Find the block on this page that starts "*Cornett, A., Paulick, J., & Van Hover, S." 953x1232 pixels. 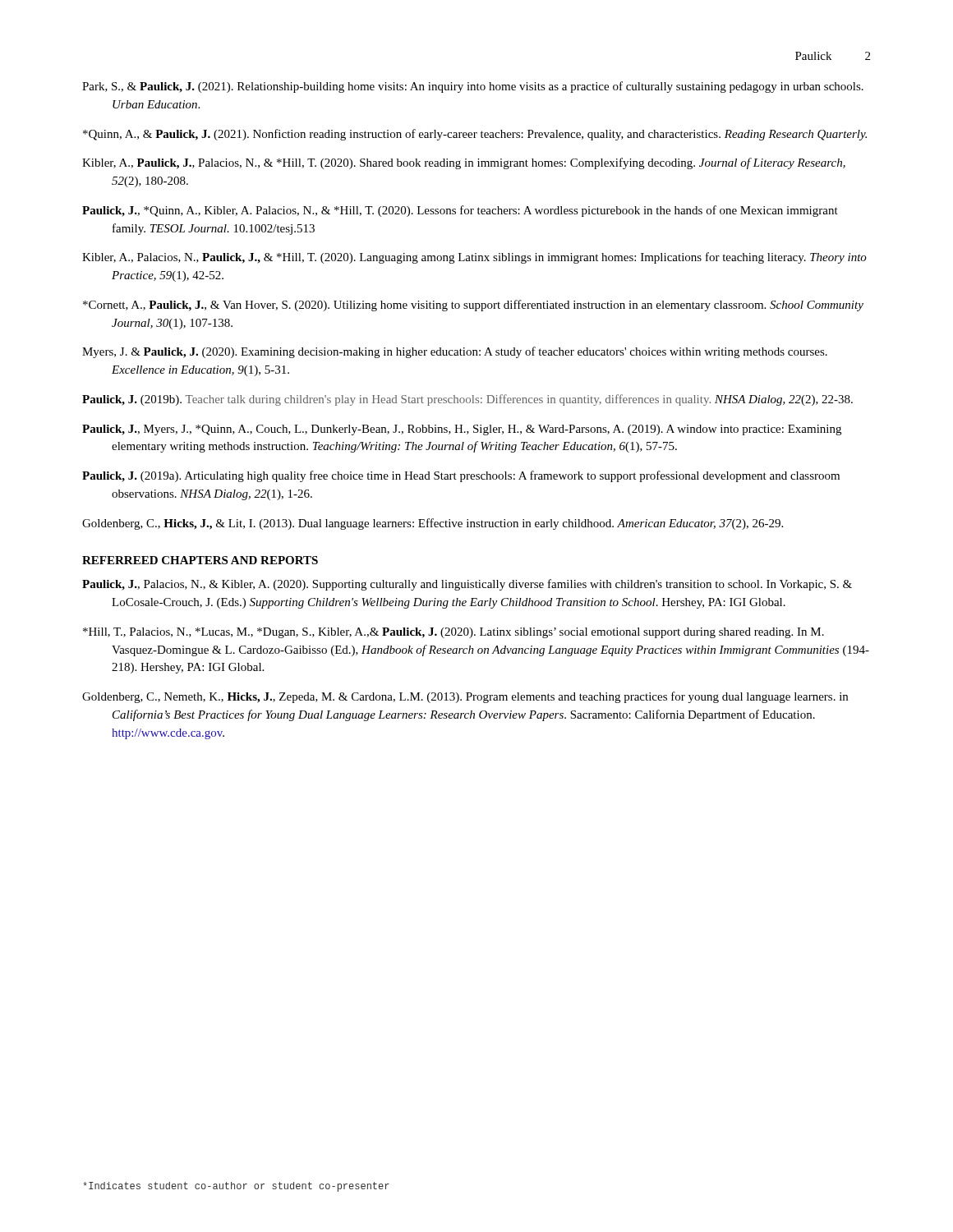coord(473,313)
